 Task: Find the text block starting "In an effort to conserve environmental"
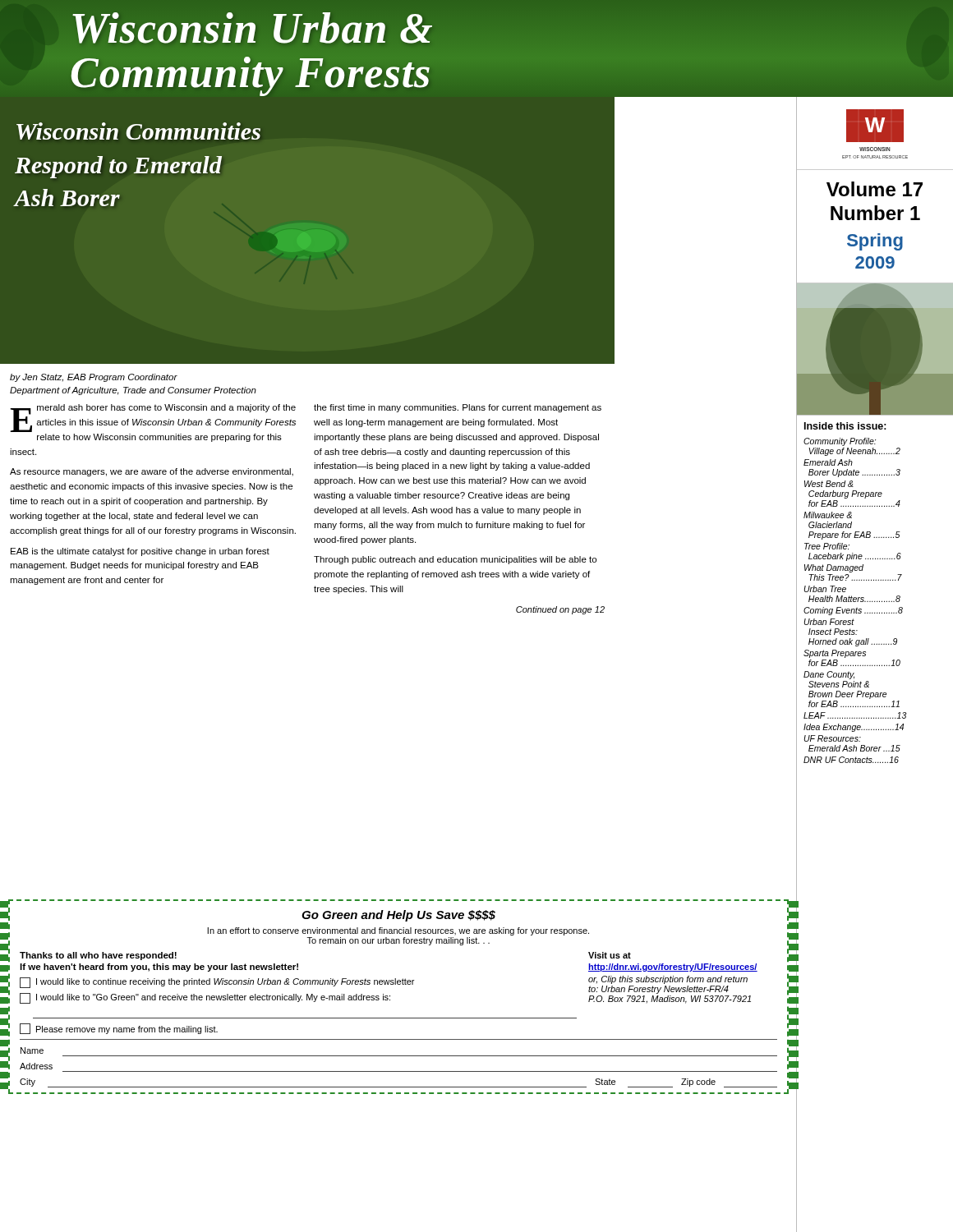[398, 935]
